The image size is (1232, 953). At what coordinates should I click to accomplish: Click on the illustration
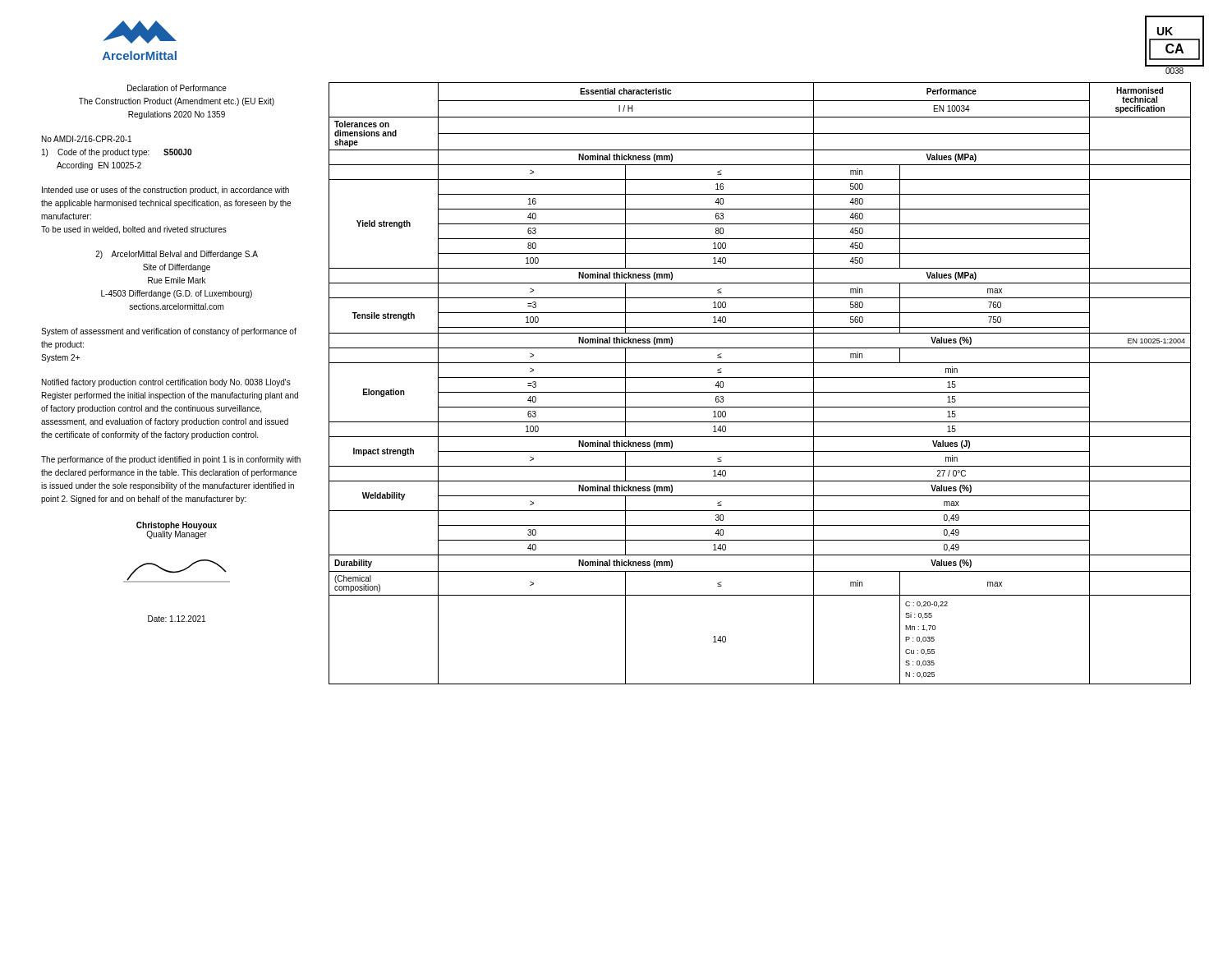coord(177,569)
